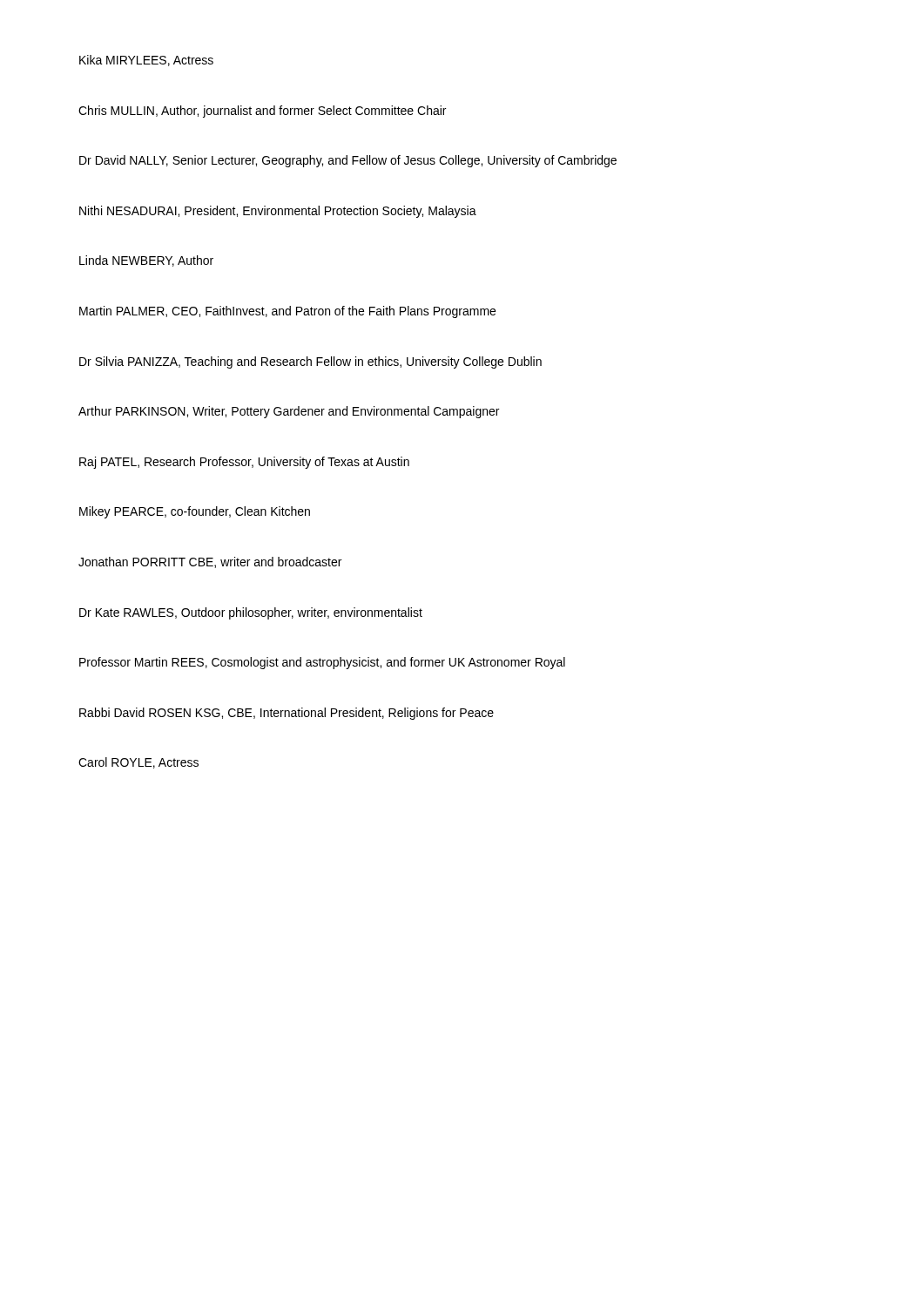924x1307 pixels.
Task: Point to "Arthur PARKINSON, Writer, Pottery Gardener and Environmental Campaigner"
Action: point(289,411)
